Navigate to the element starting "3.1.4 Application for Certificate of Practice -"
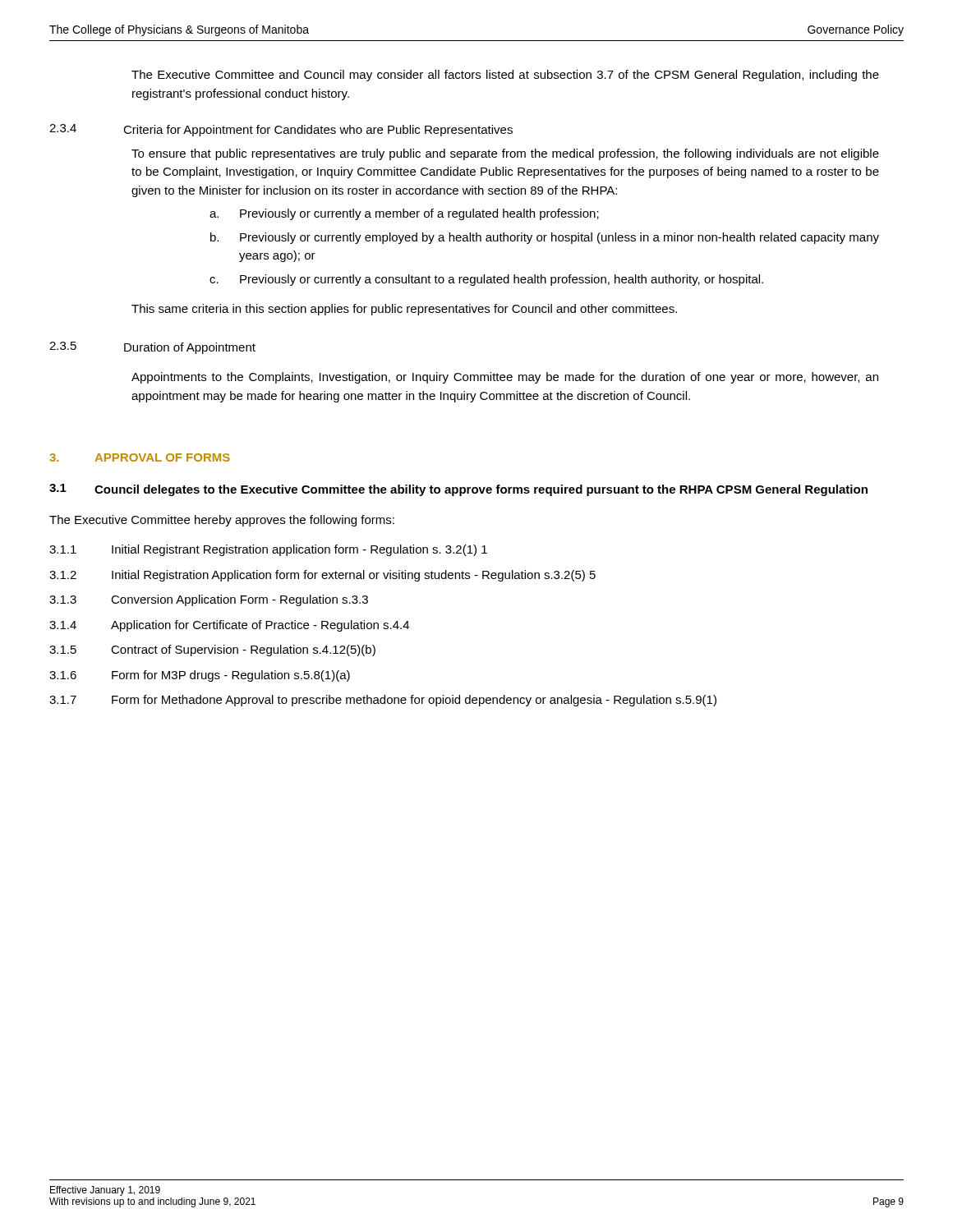This screenshot has height=1232, width=953. point(229,626)
